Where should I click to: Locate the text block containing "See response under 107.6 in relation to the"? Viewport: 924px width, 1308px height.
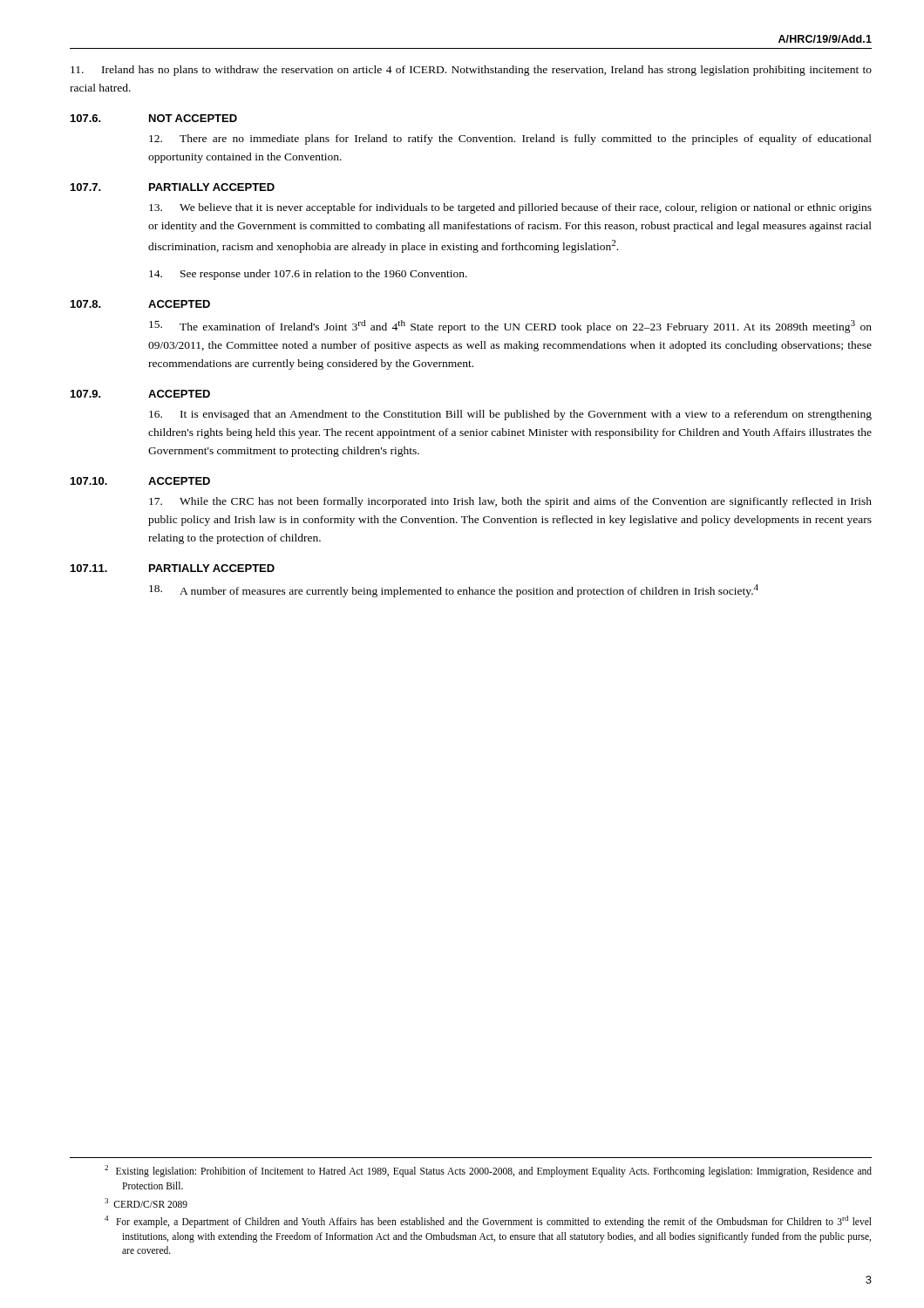coord(308,274)
